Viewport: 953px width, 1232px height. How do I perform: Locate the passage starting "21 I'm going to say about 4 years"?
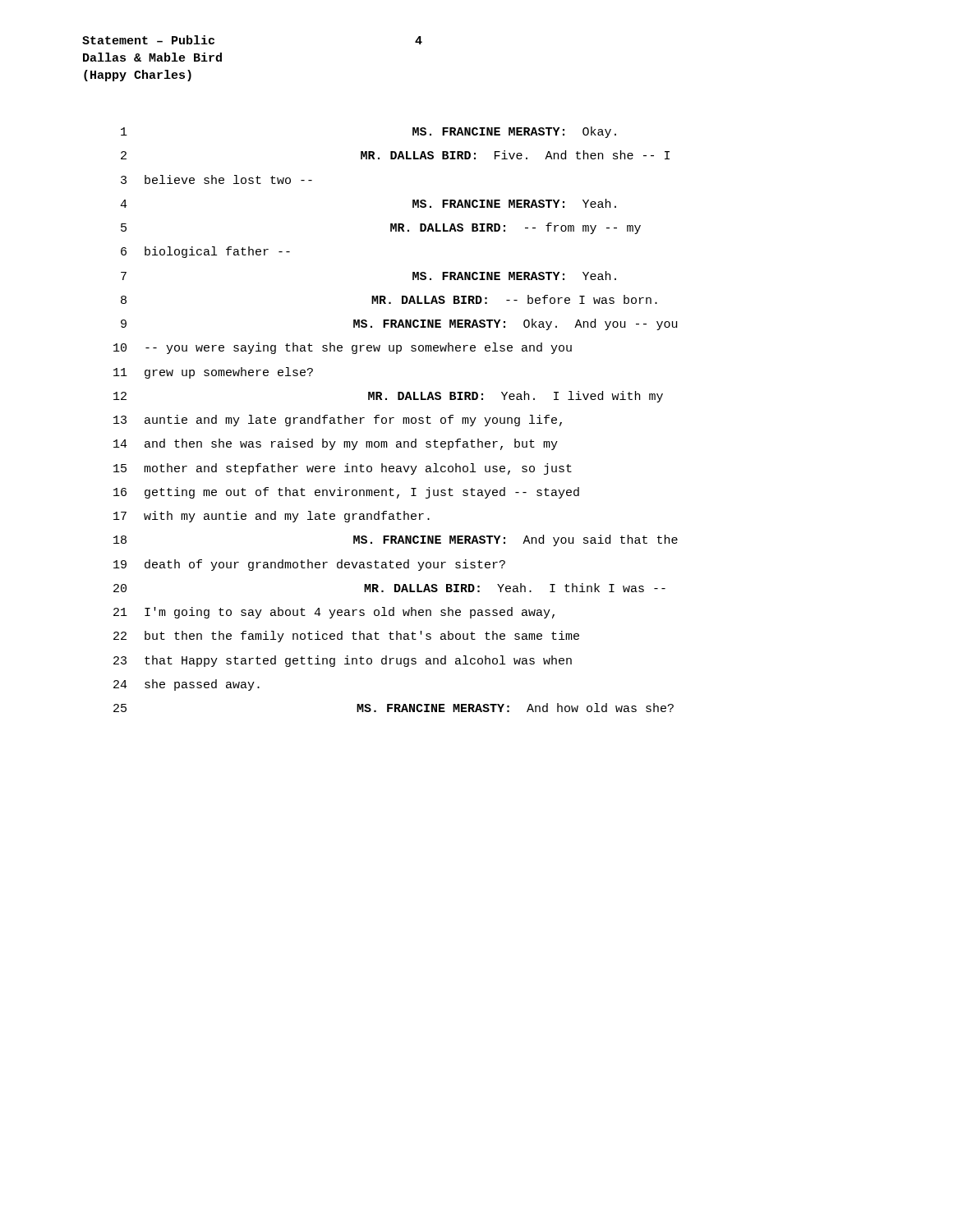[485, 613]
